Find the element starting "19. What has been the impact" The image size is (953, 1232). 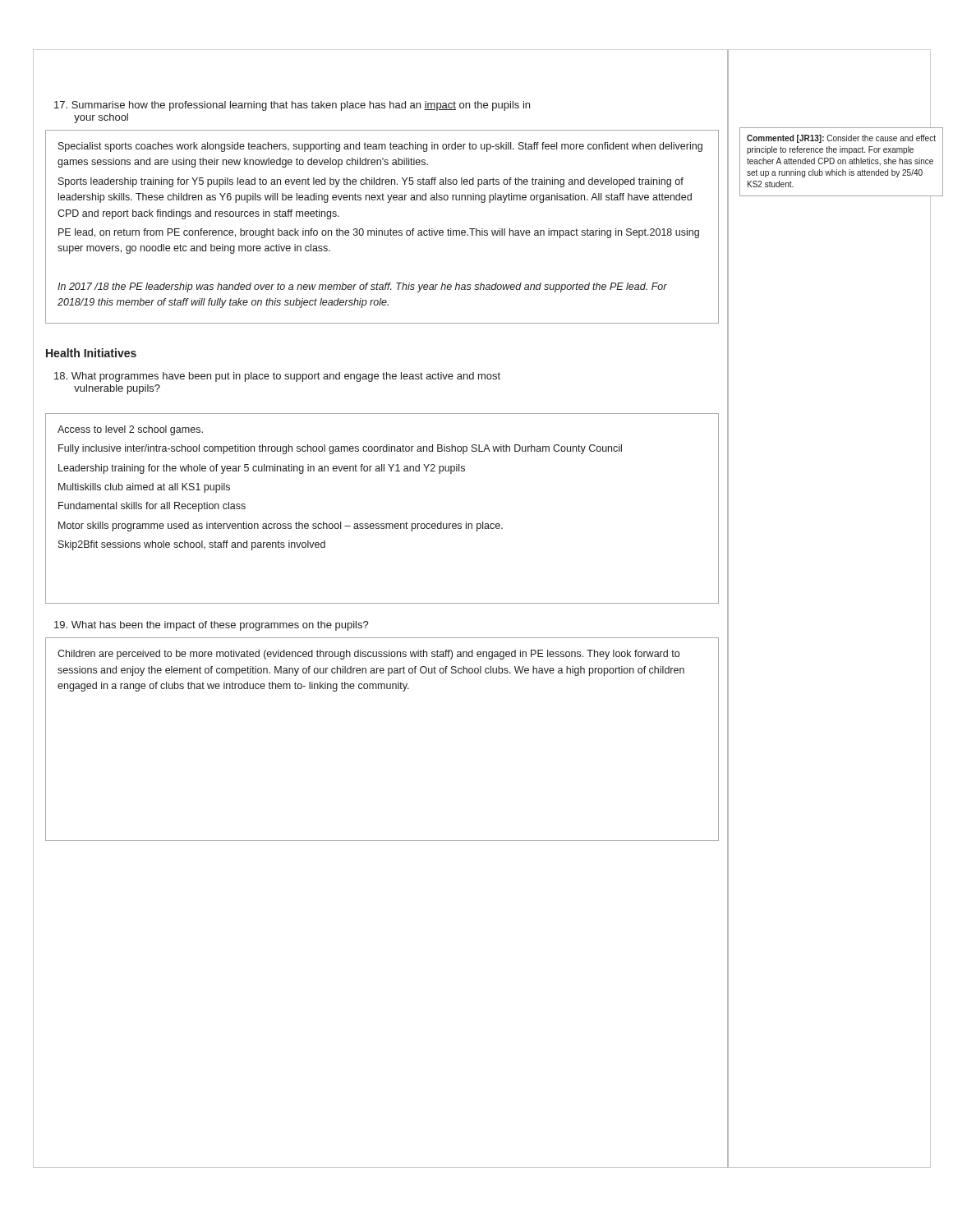pyautogui.click(x=211, y=625)
